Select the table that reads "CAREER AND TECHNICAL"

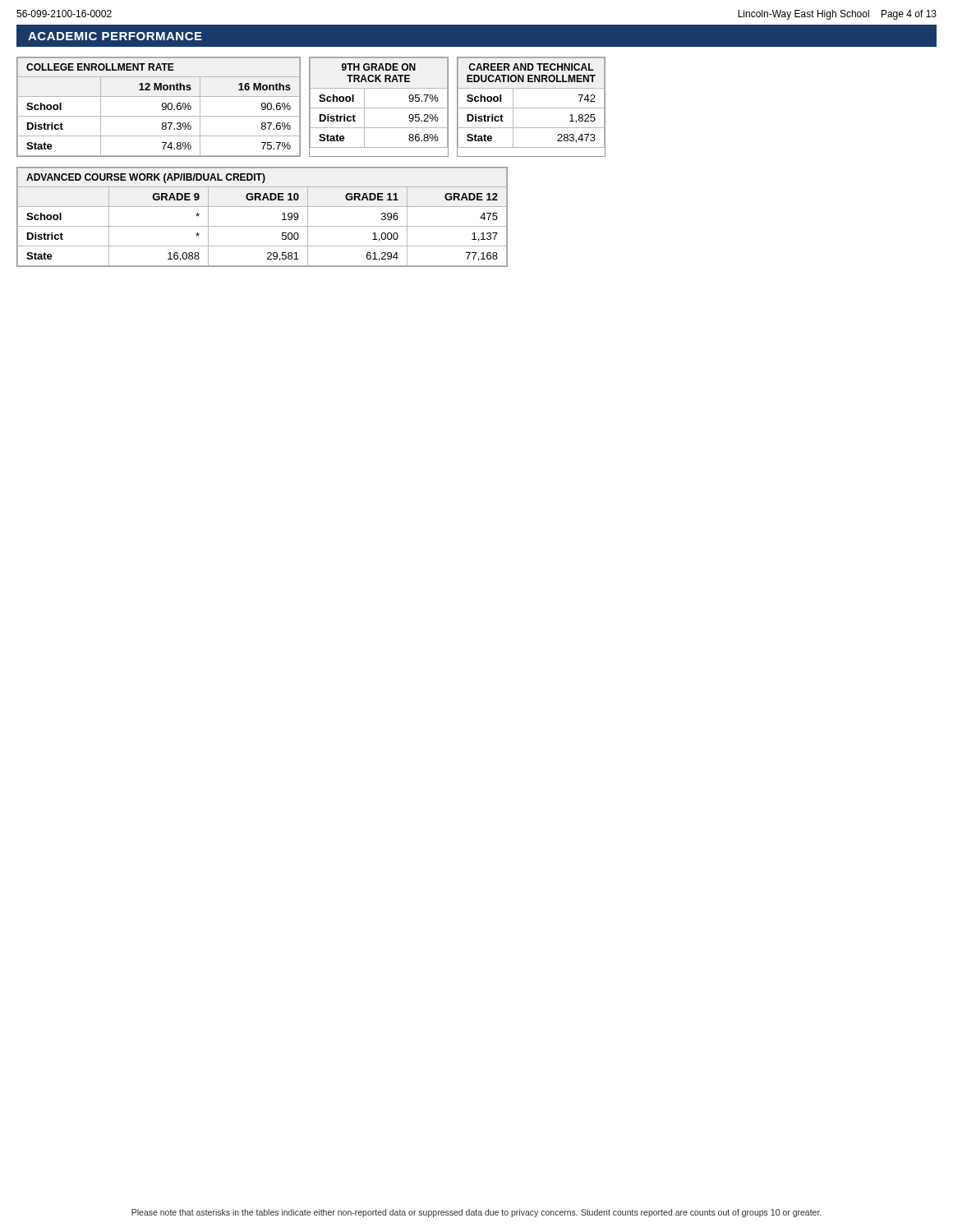(x=531, y=107)
